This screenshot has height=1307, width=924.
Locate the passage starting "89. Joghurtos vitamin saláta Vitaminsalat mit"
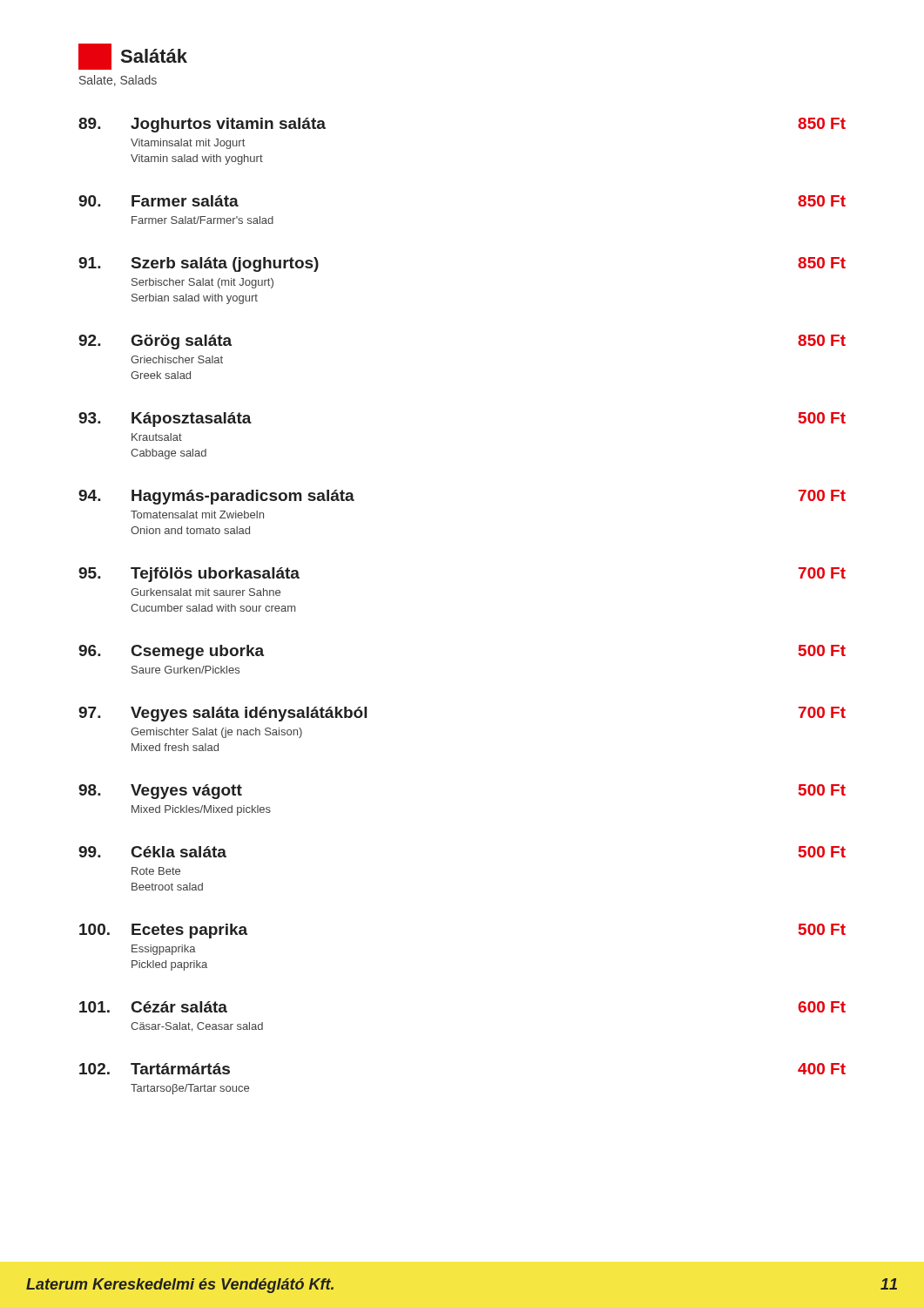coord(228,125)
